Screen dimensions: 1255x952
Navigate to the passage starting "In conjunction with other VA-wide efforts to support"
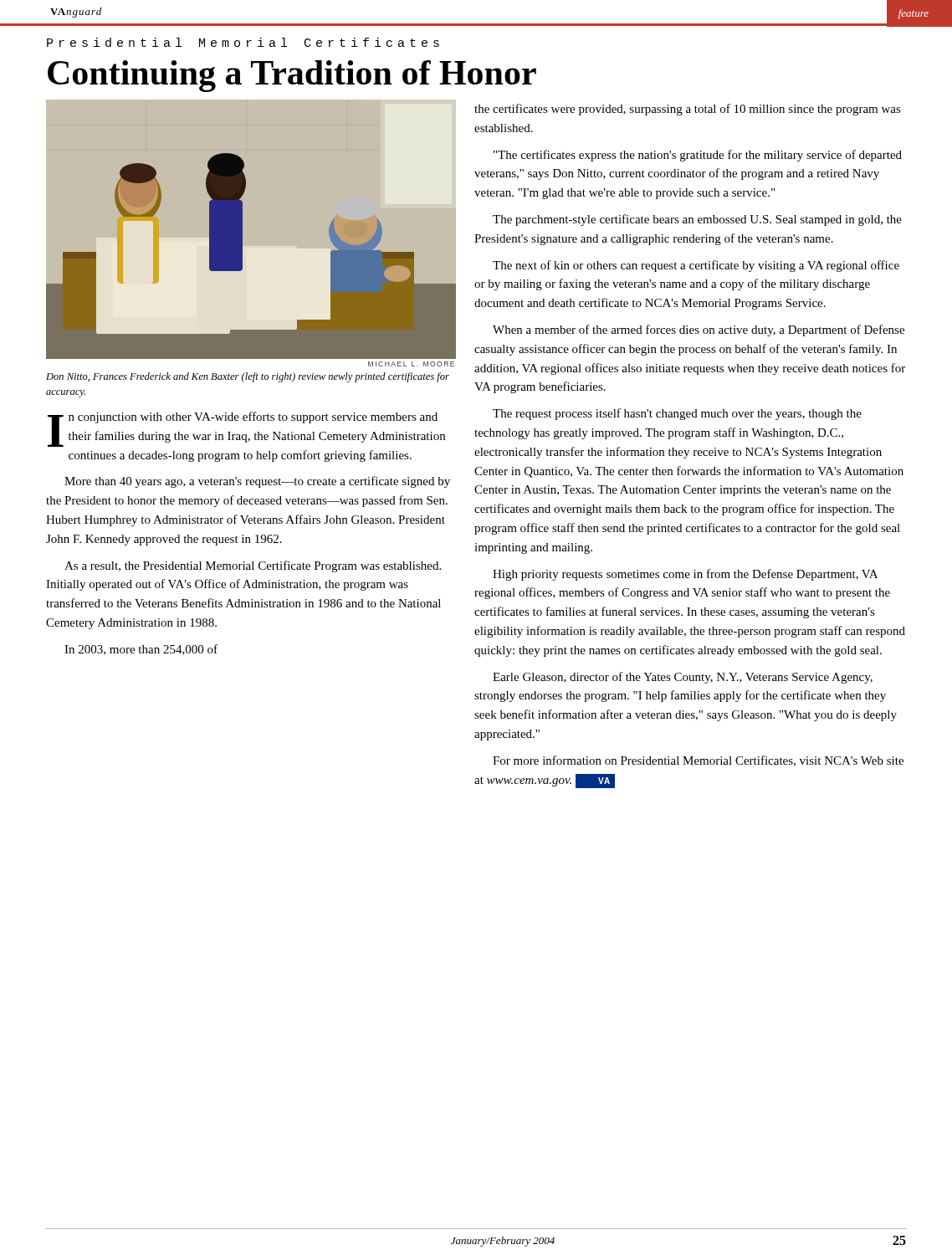point(251,533)
